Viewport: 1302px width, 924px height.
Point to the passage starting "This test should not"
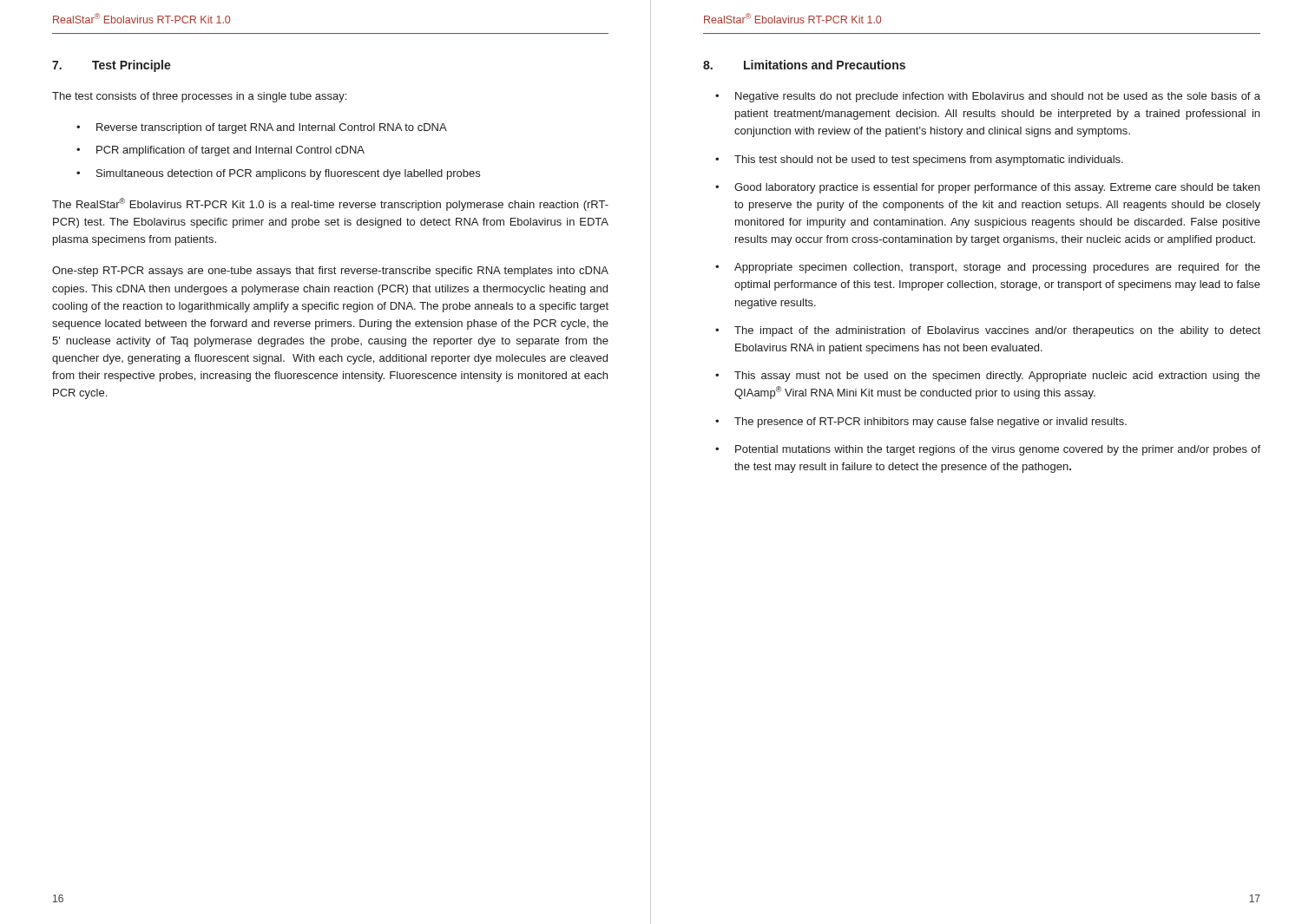coord(929,159)
